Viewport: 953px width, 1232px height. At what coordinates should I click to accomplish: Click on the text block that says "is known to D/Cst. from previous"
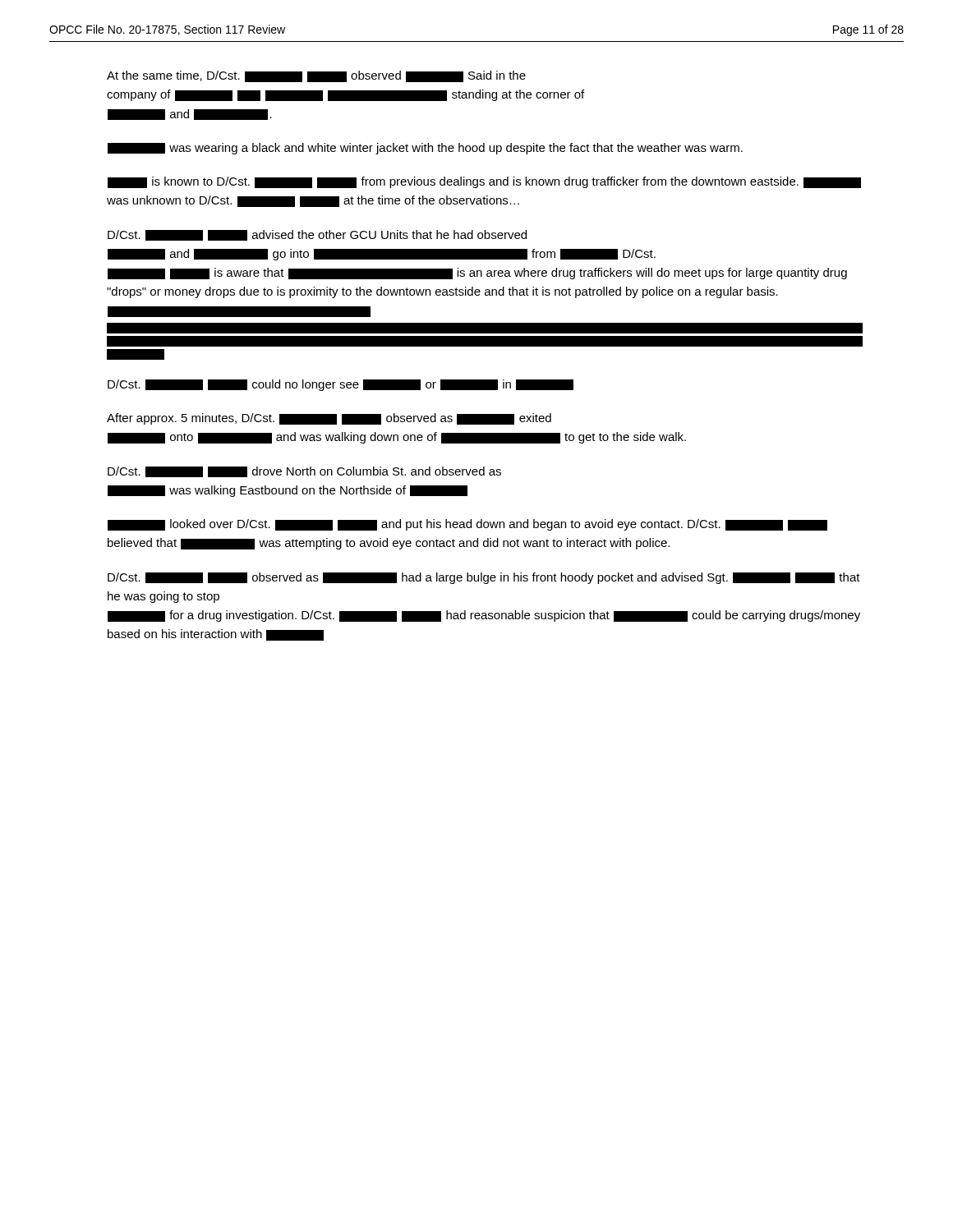pyautogui.click(x=484, y=191)
